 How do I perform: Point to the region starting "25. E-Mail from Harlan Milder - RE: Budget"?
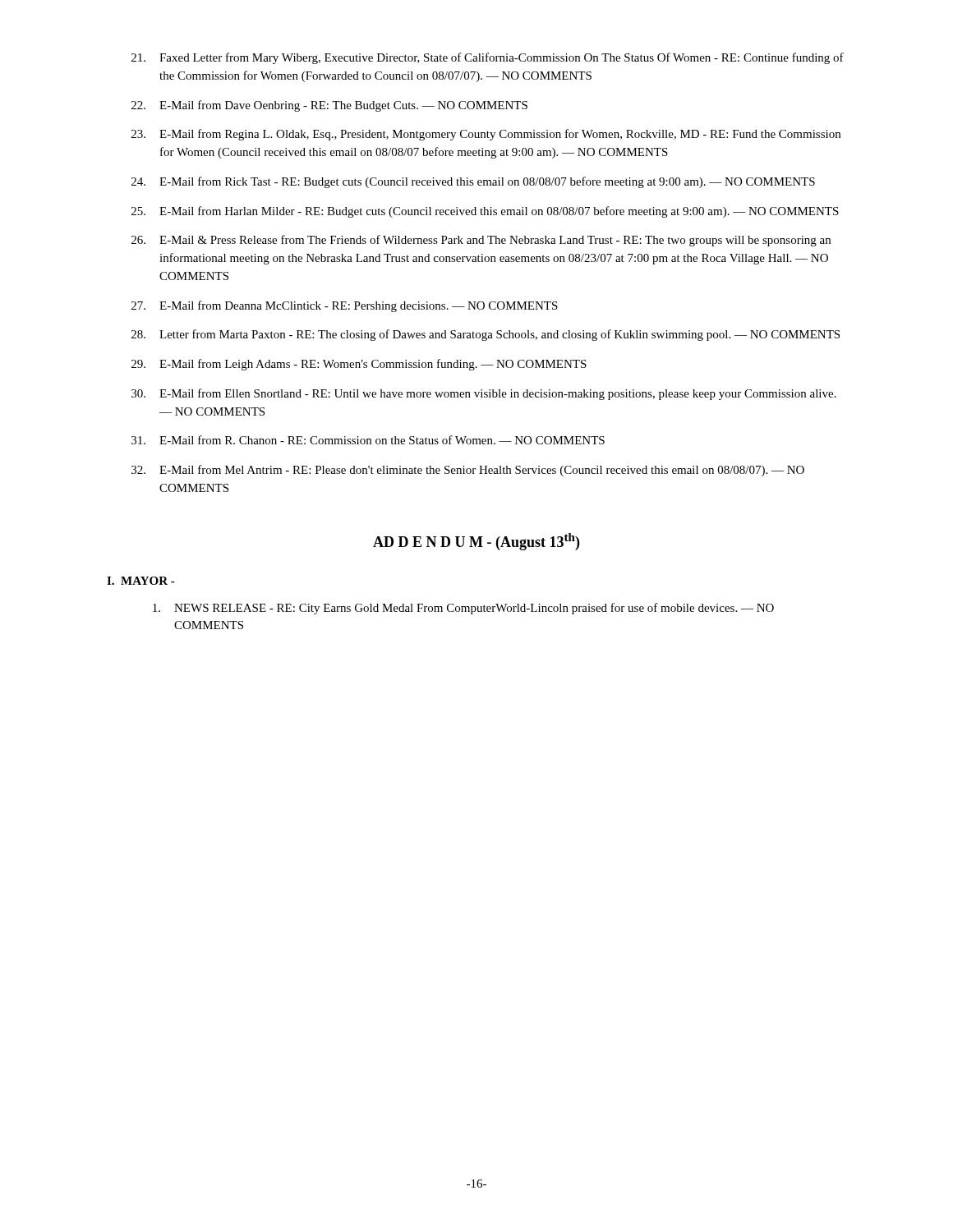476,211
